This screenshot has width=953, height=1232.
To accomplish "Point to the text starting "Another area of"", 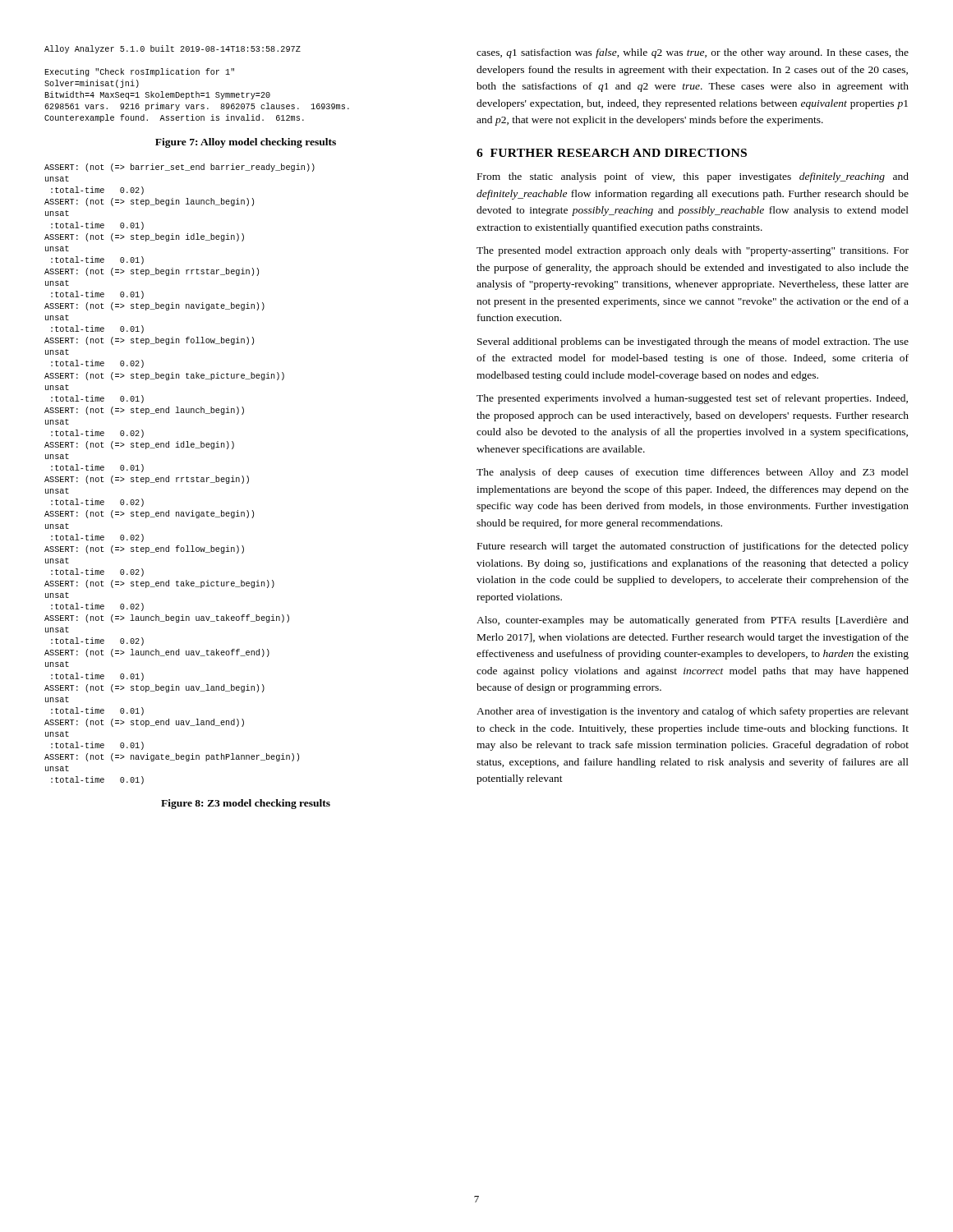I will coord(693,745).
